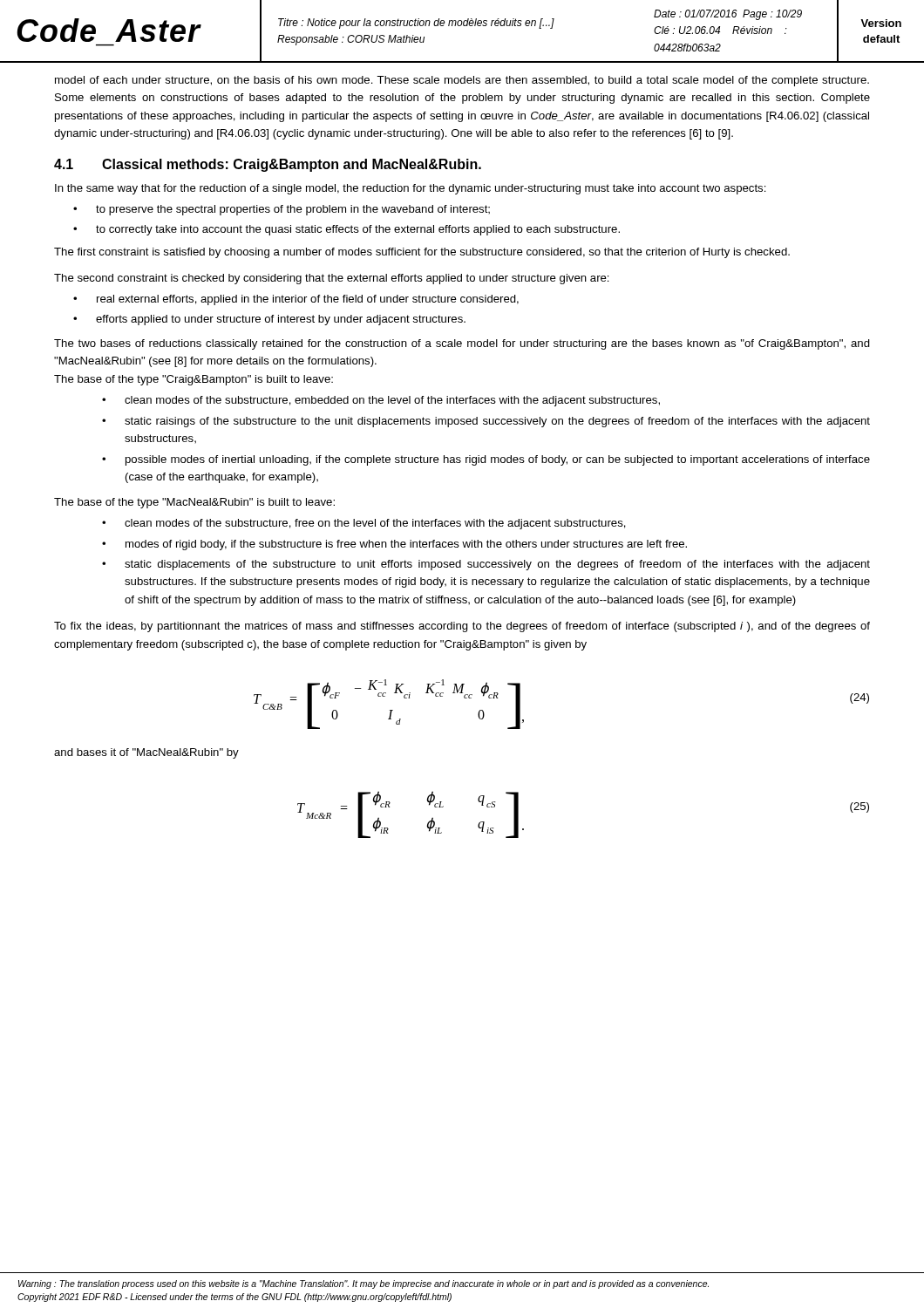Select the list item containing "• modes of rigid body, if the"

tap(486, 544)
